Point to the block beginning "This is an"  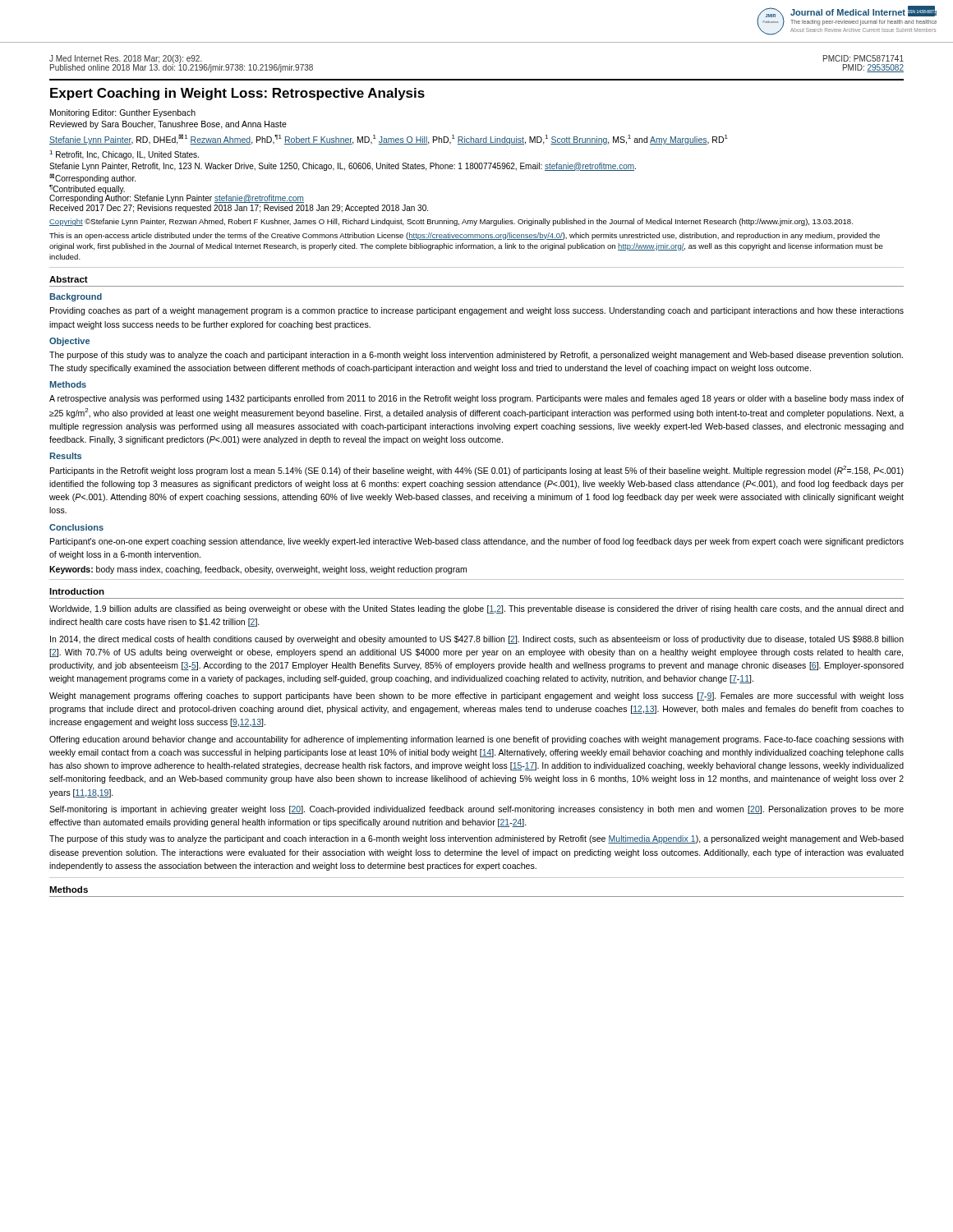tap(466, 246)
